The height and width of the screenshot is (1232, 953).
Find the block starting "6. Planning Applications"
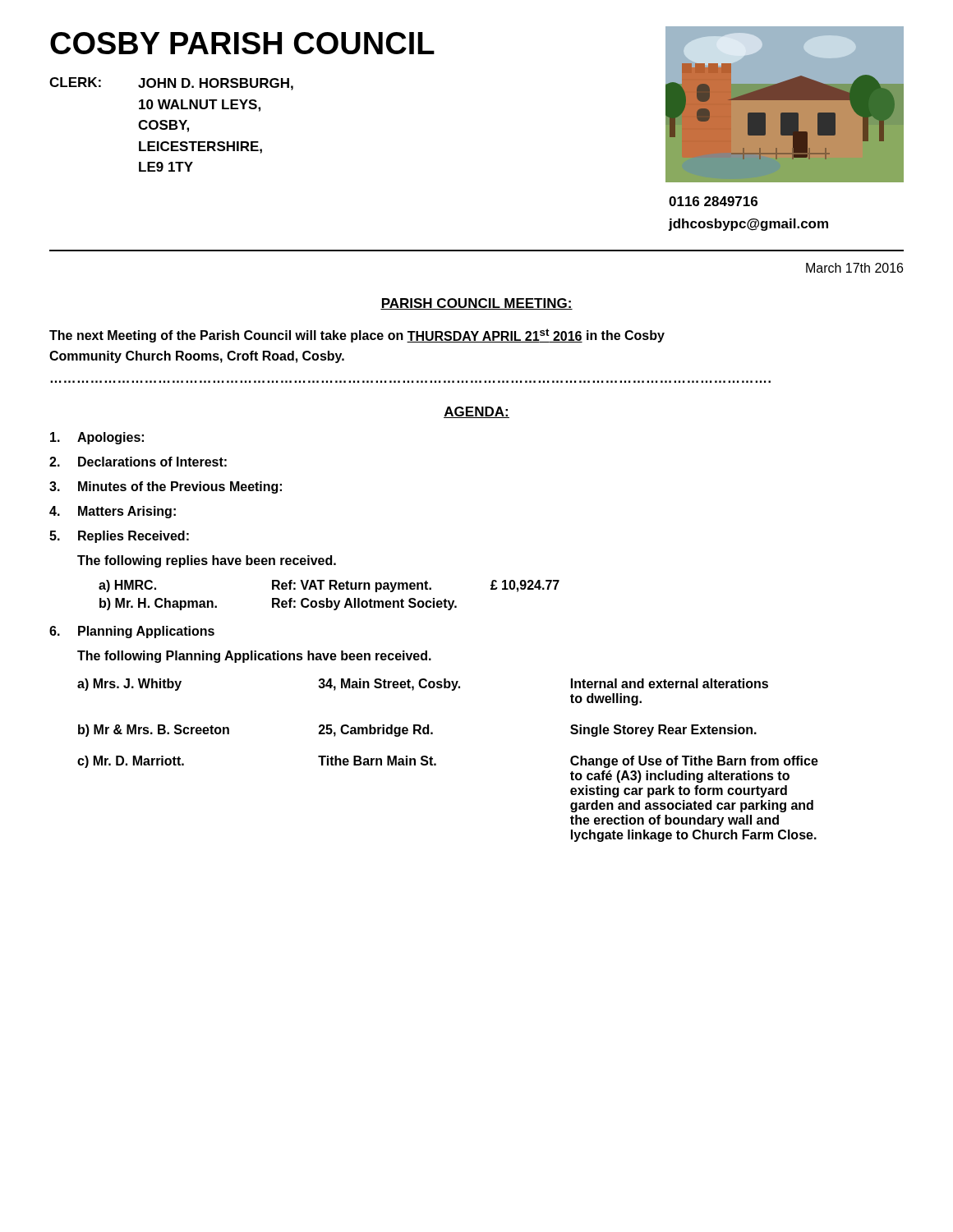pos(132,631)
